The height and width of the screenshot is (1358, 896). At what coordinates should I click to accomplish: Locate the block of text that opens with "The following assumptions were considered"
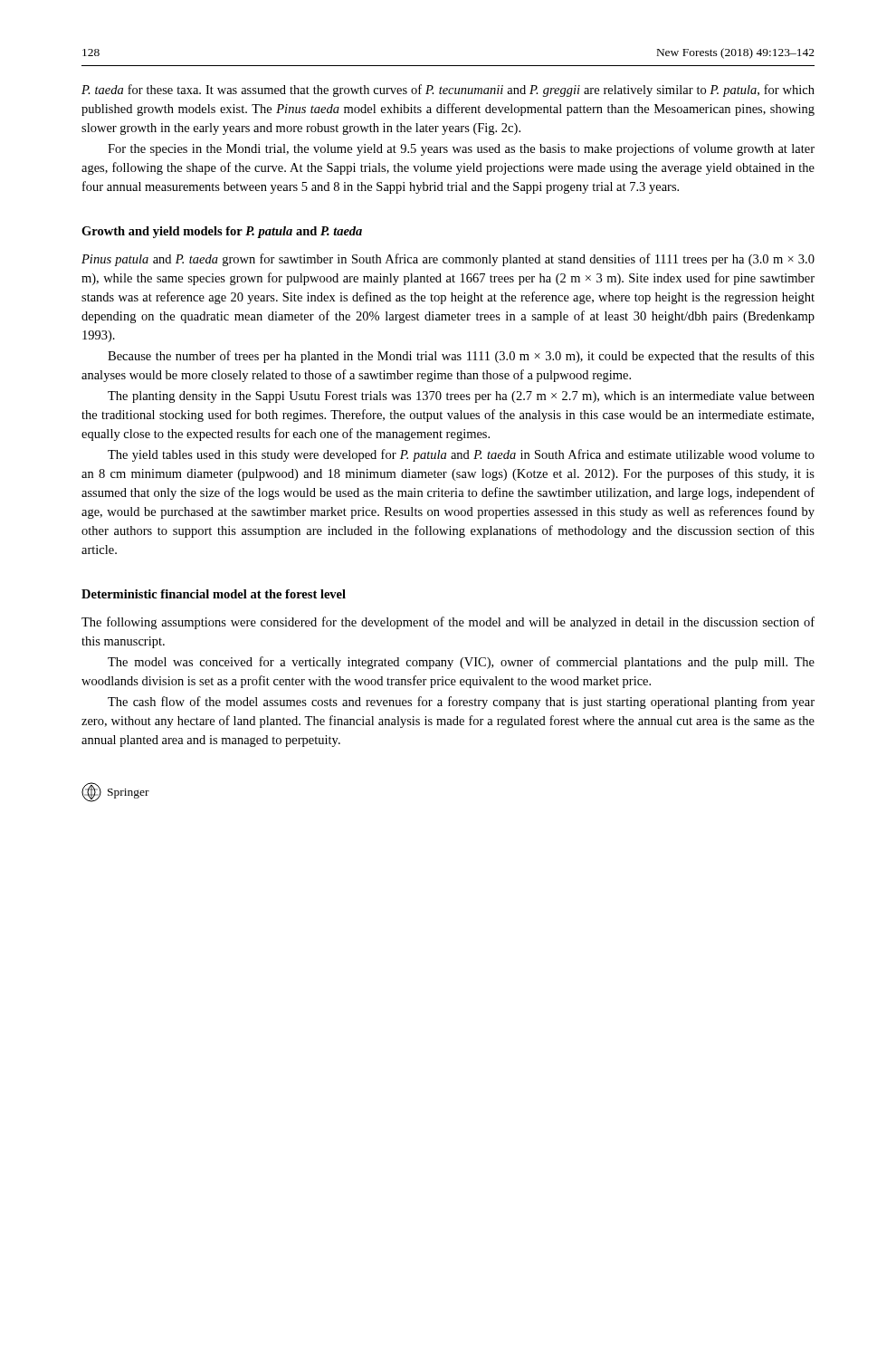click(448, 632)
